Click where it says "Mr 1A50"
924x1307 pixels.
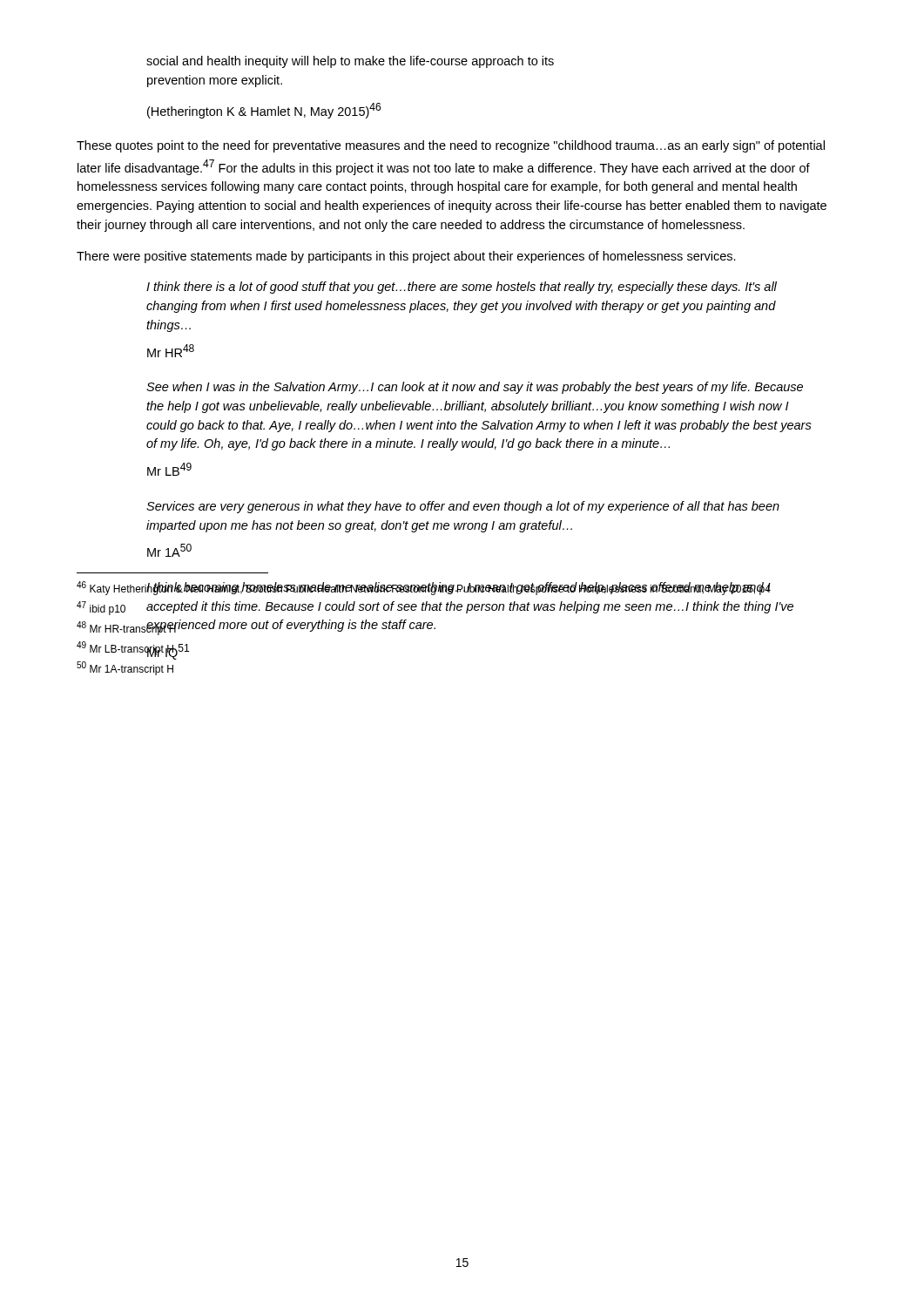click(x=169, y=551)
